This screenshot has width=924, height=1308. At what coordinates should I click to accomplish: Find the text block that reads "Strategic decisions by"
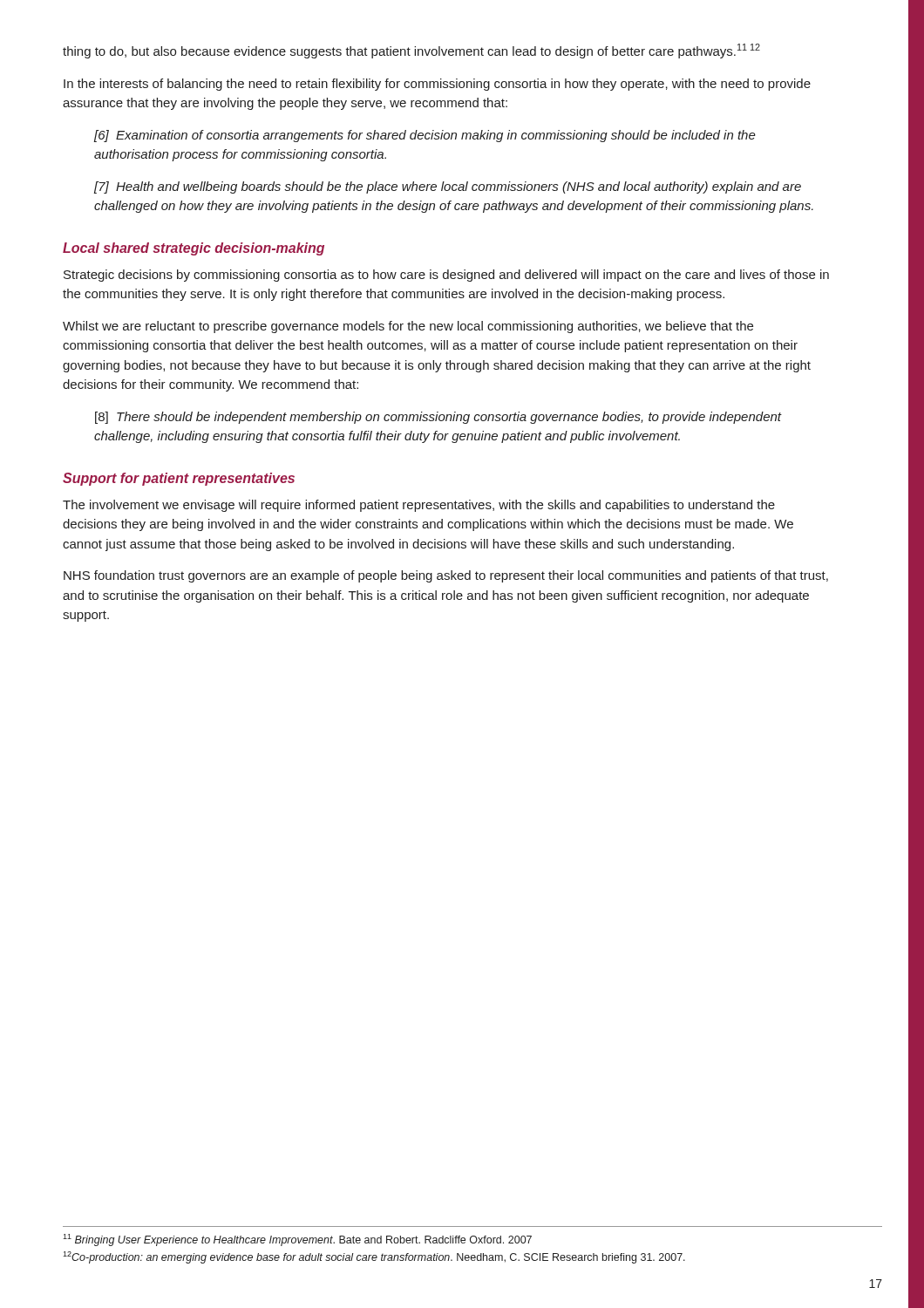[446, 284]
